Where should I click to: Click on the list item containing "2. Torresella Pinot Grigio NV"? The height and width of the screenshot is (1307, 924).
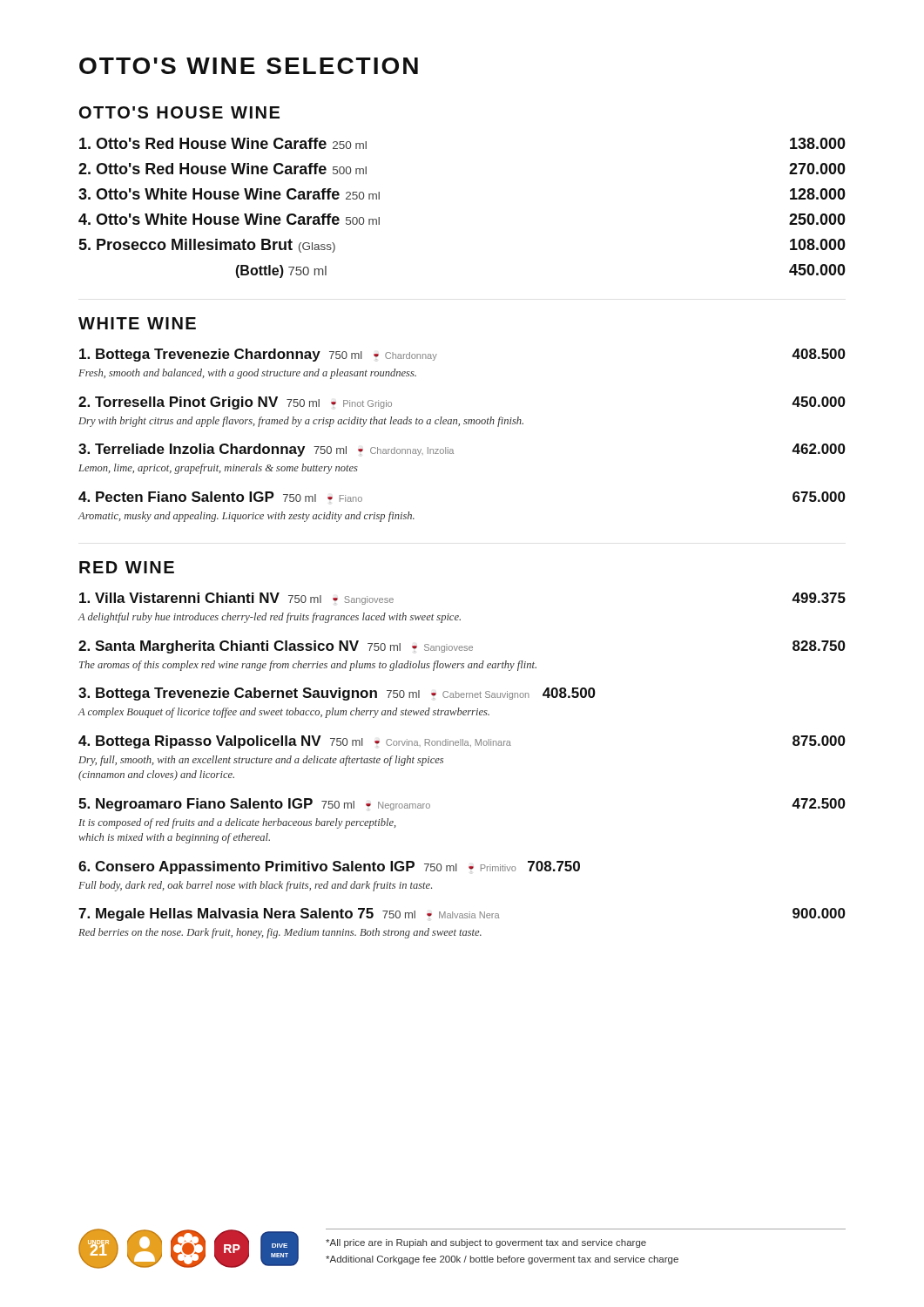tap(462, 411)
